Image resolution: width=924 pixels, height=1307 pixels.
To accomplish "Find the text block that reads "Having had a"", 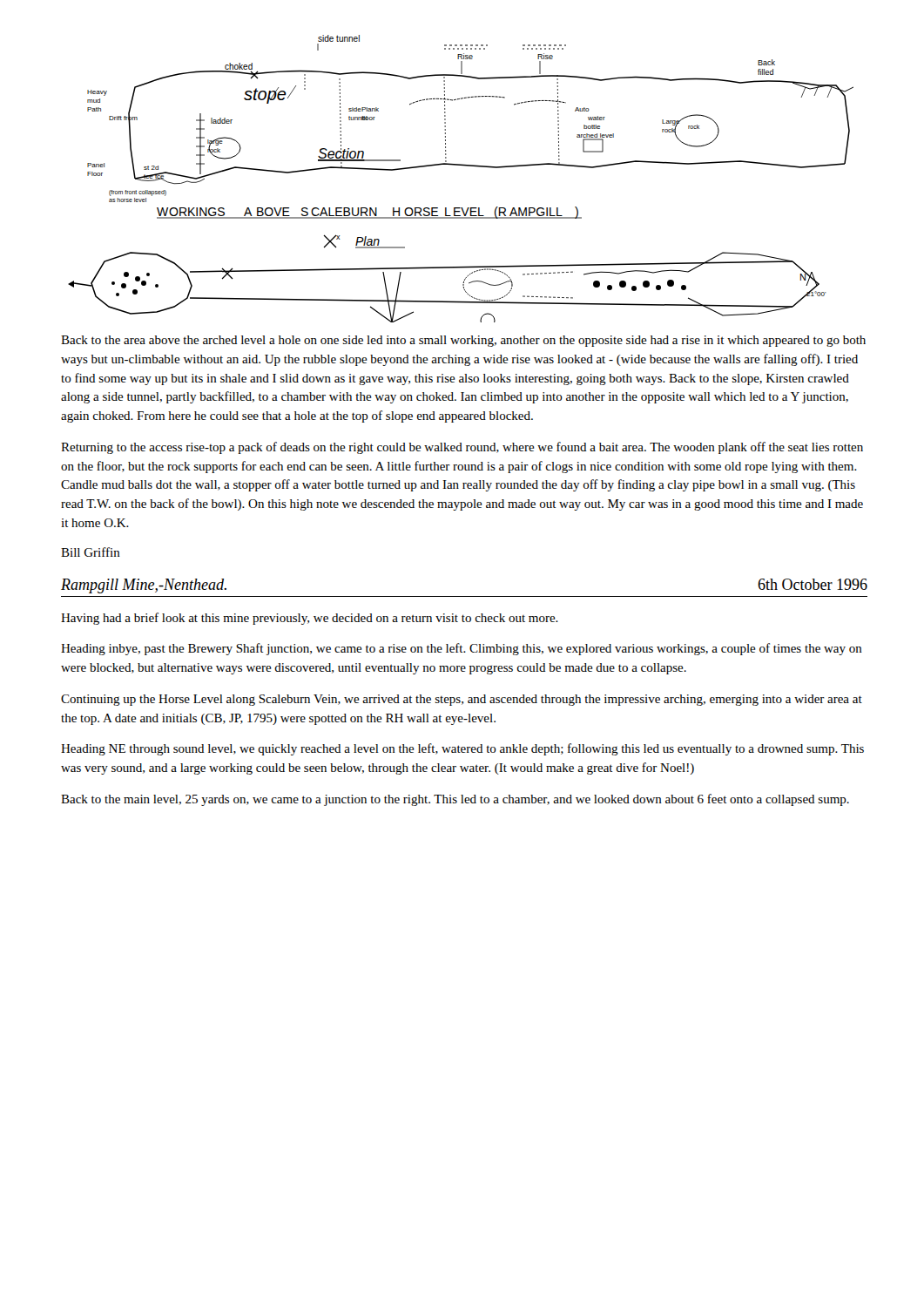I will coord(310,617).
